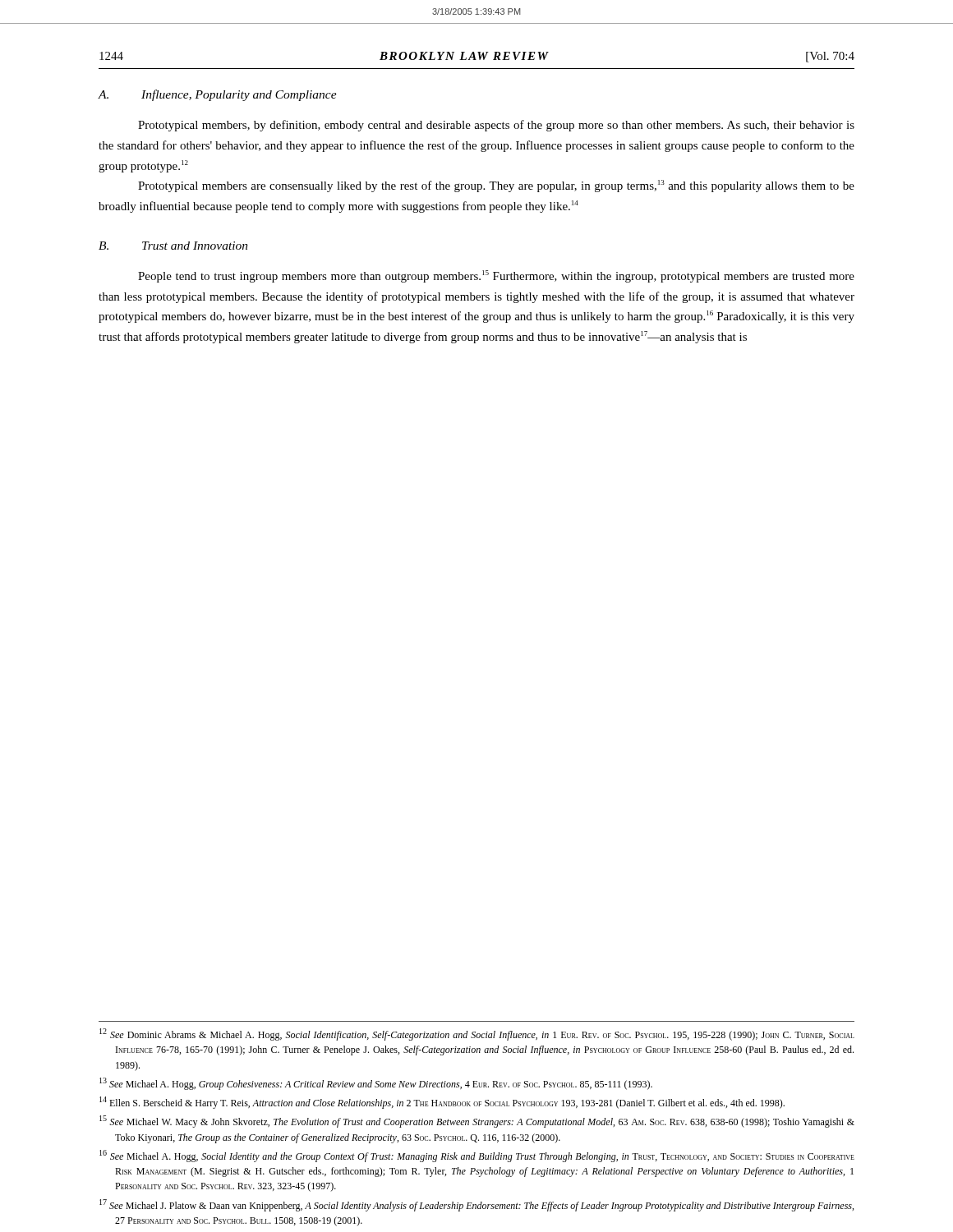Locate the text "B.Trust and Innovation"

[x=173, y=245]
